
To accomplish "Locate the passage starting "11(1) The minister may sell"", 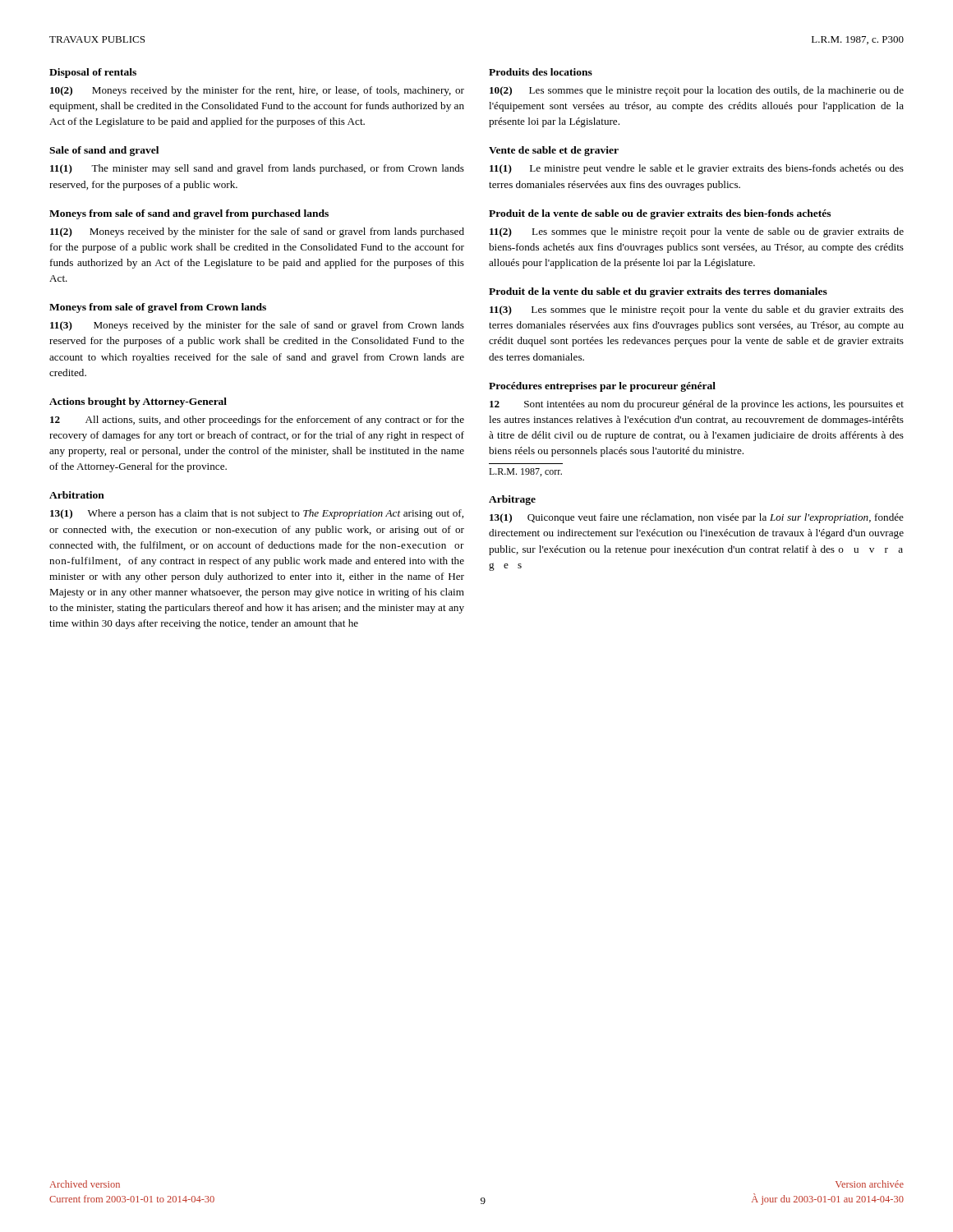I will pos(257,176).
